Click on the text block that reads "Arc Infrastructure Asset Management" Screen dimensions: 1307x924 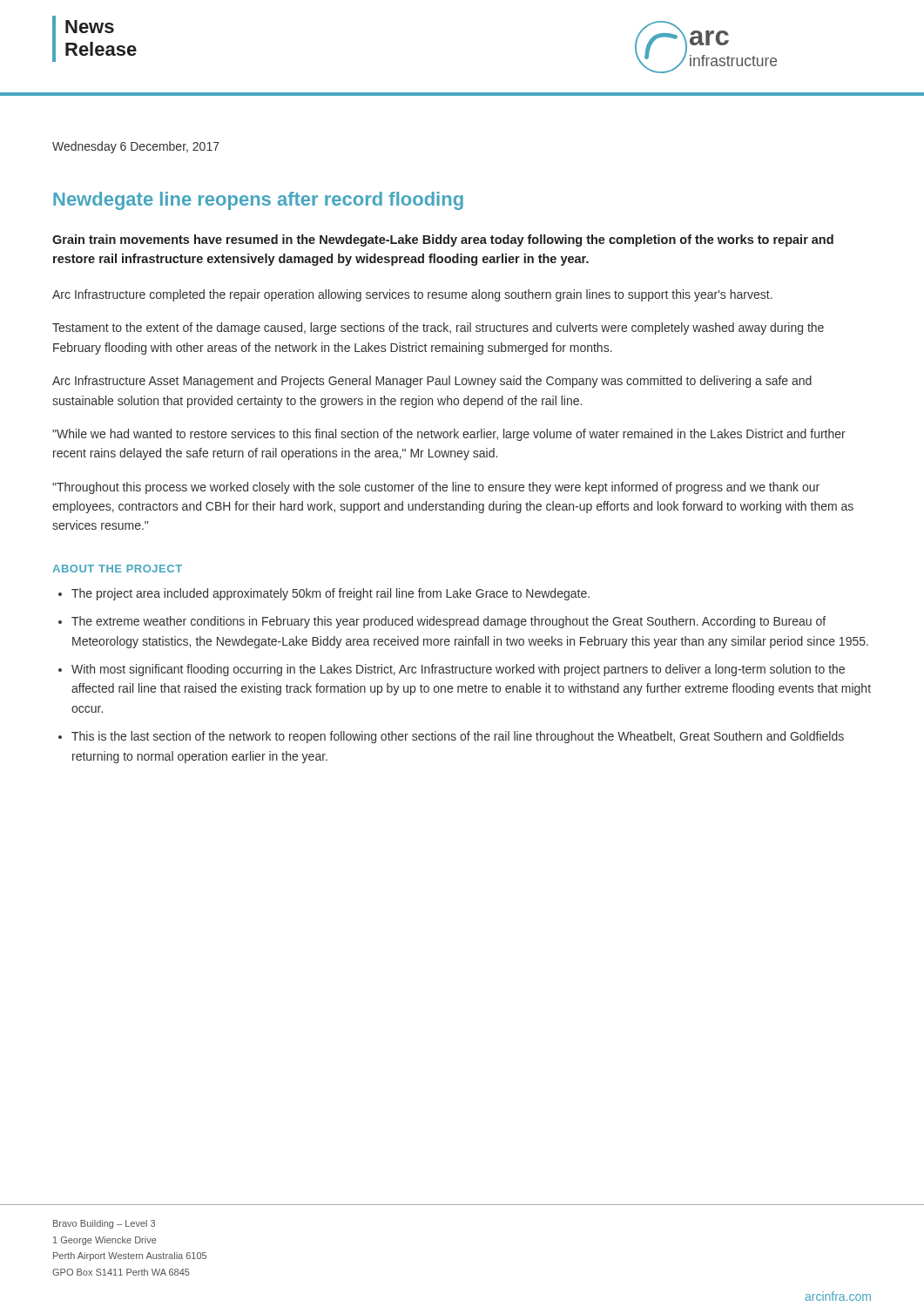coord(432,391)
